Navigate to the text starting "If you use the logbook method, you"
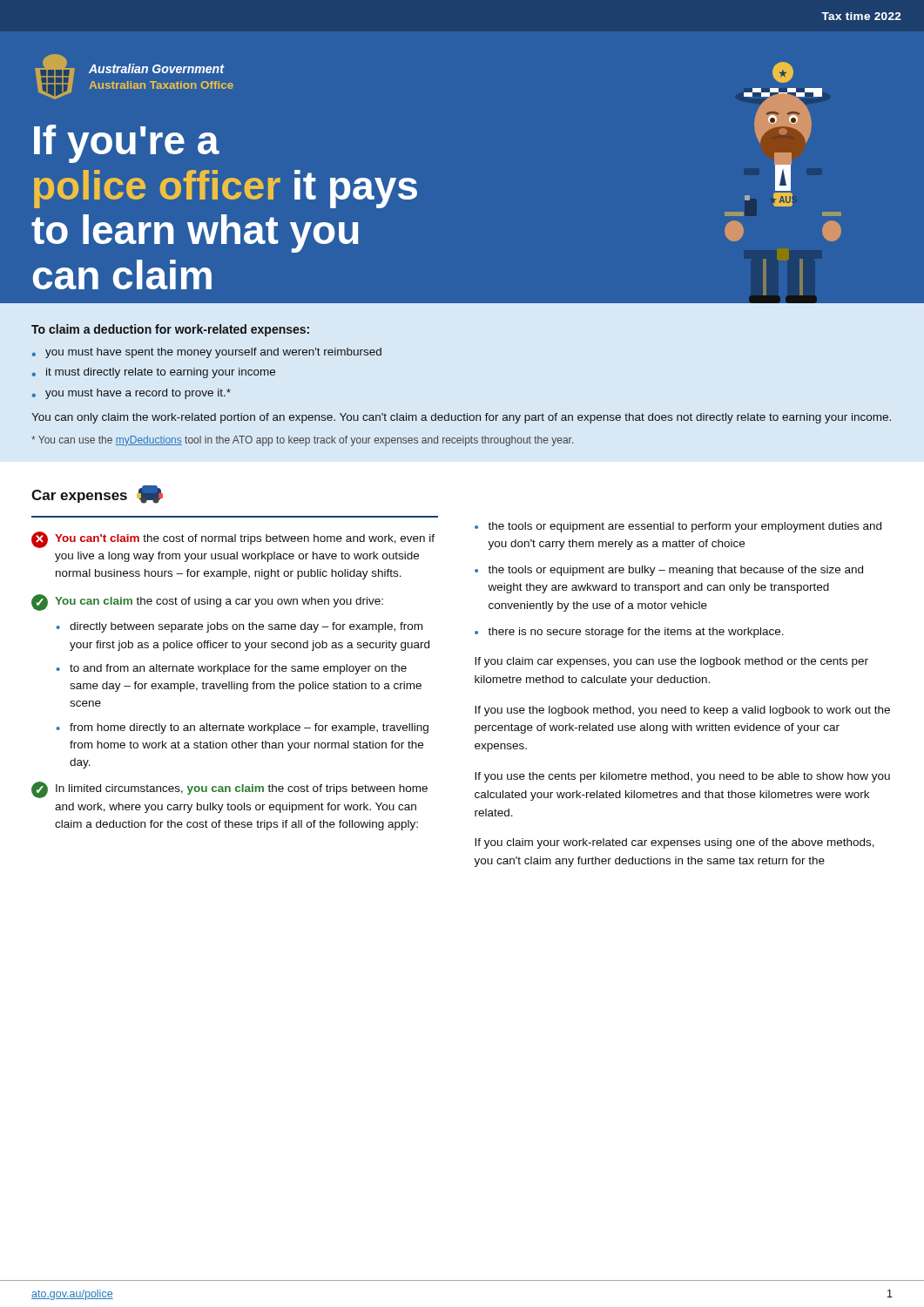This screenshot has width=924, height=1307. tap(682, 728)
